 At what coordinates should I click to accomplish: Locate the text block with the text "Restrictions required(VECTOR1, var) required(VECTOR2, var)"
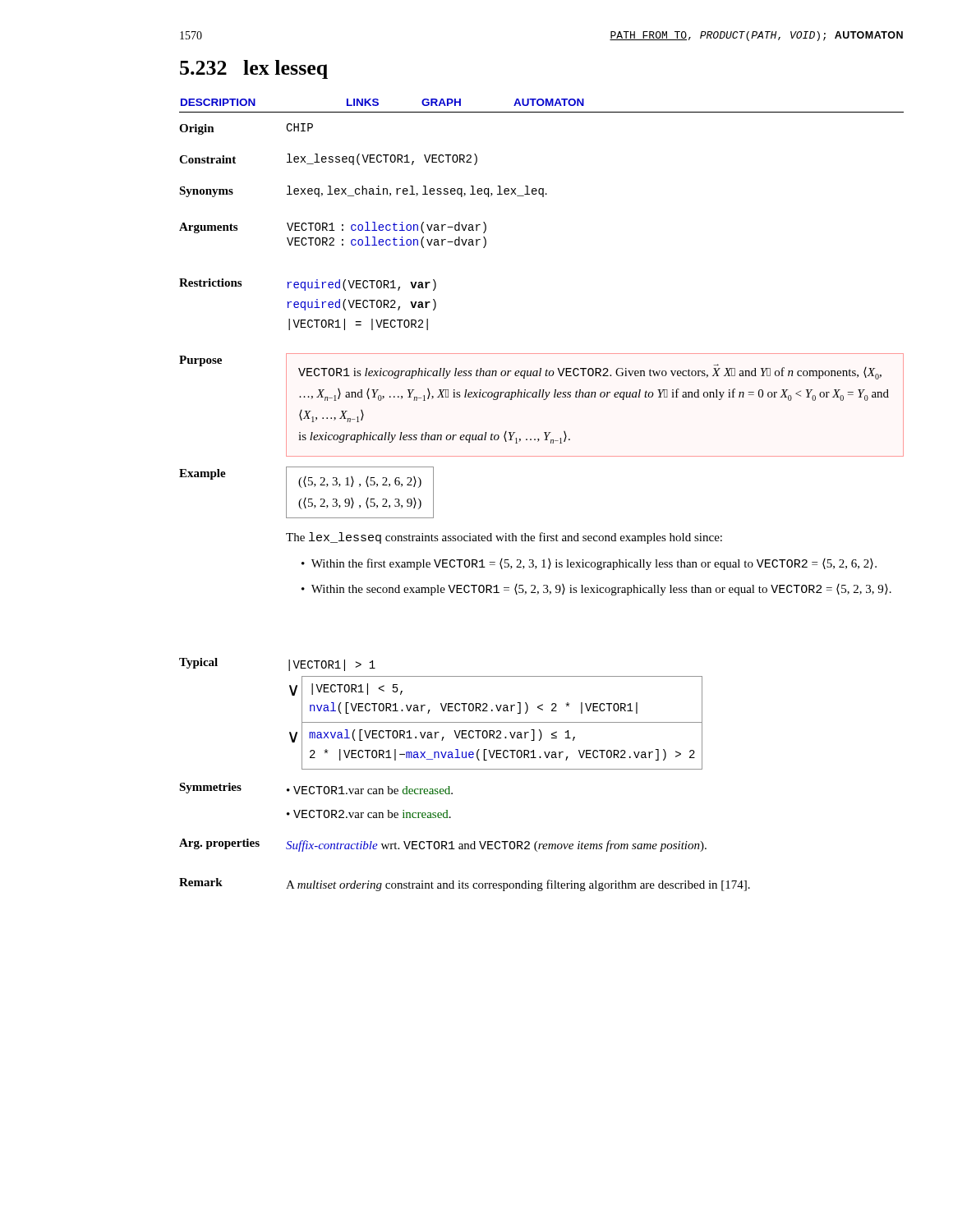click(x=308, y=305)
